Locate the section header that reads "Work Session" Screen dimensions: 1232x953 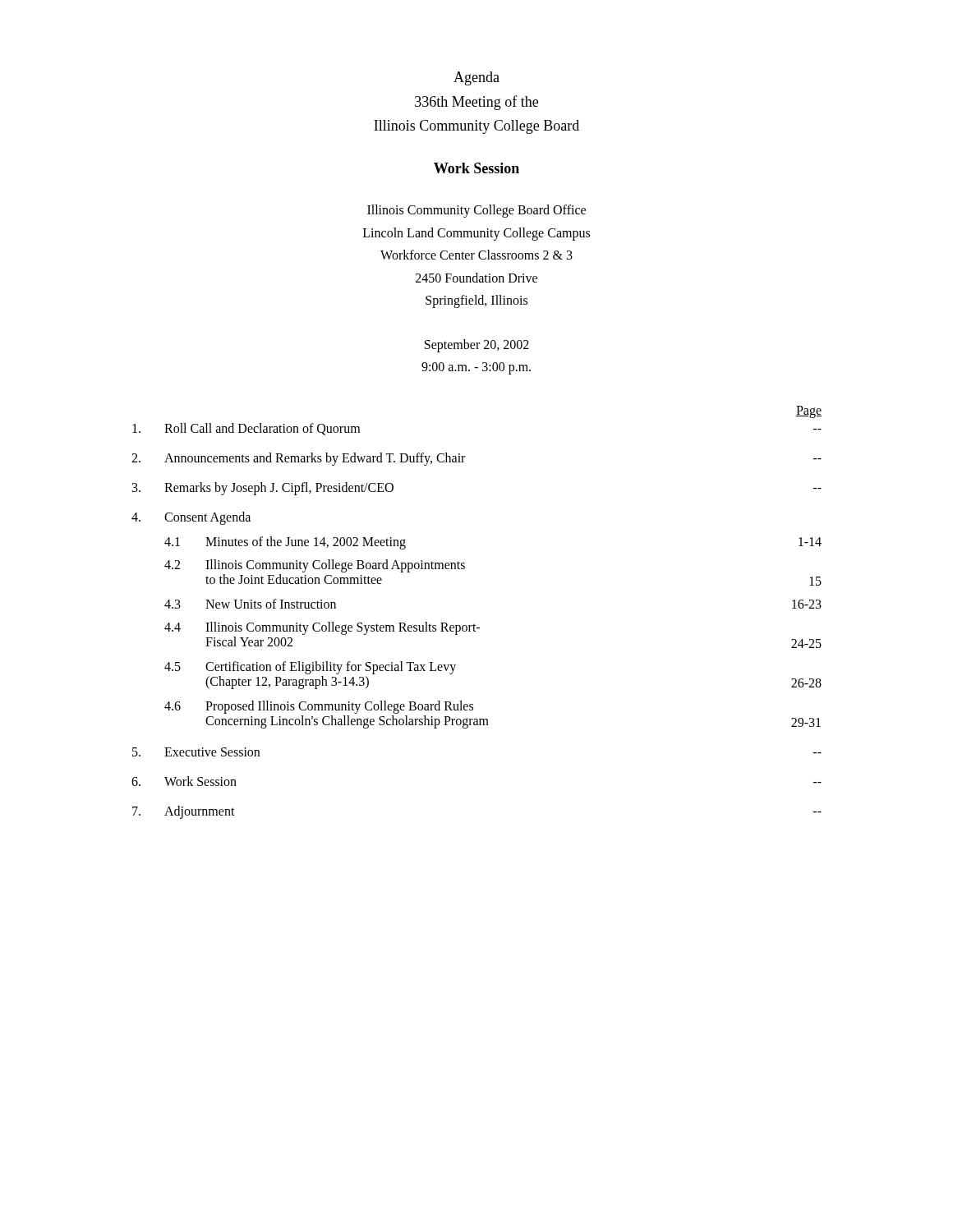click(x=476, y=168)
